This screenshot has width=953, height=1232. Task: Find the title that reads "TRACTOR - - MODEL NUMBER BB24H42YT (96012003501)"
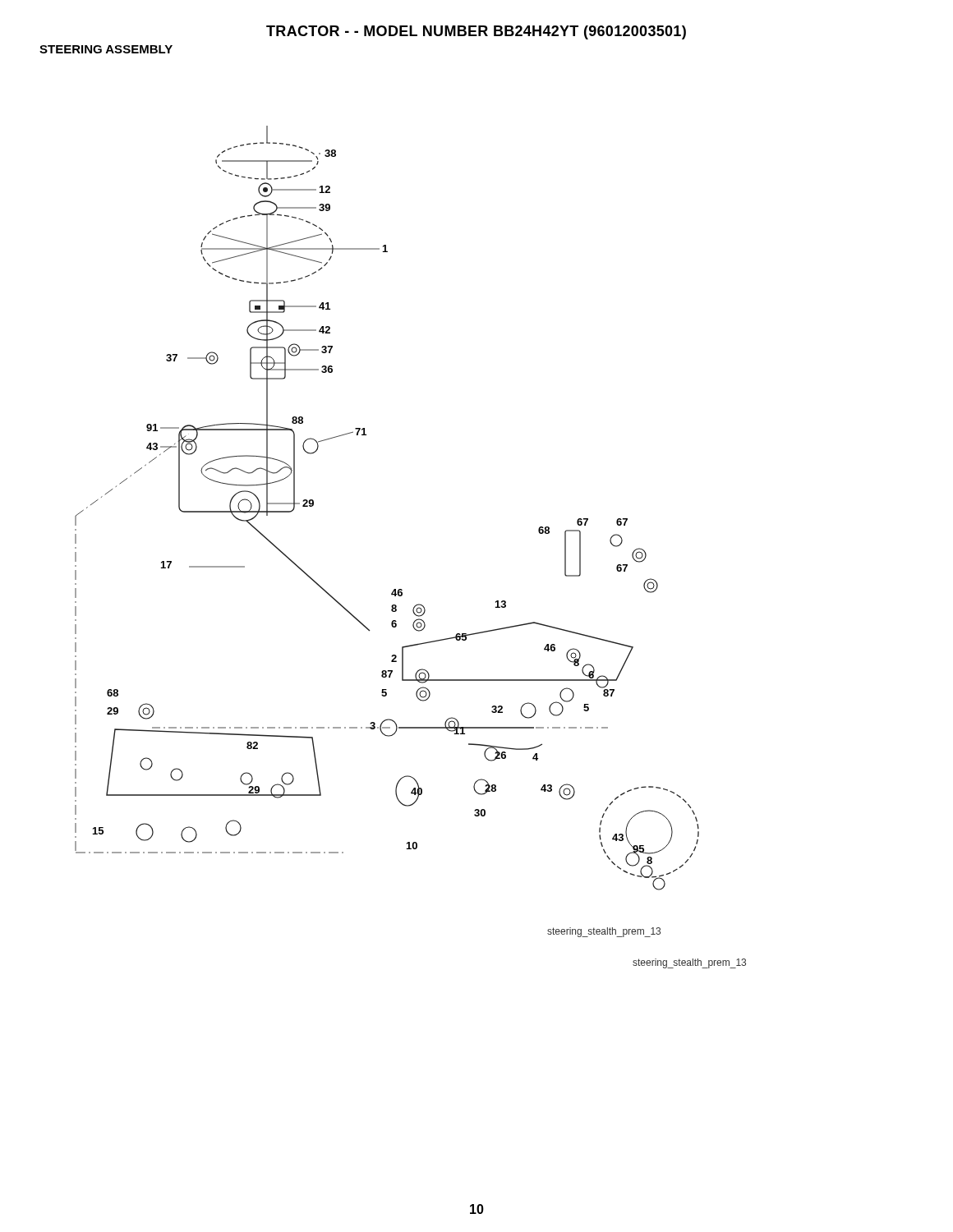pyautogui.click(x=476, y=31)
